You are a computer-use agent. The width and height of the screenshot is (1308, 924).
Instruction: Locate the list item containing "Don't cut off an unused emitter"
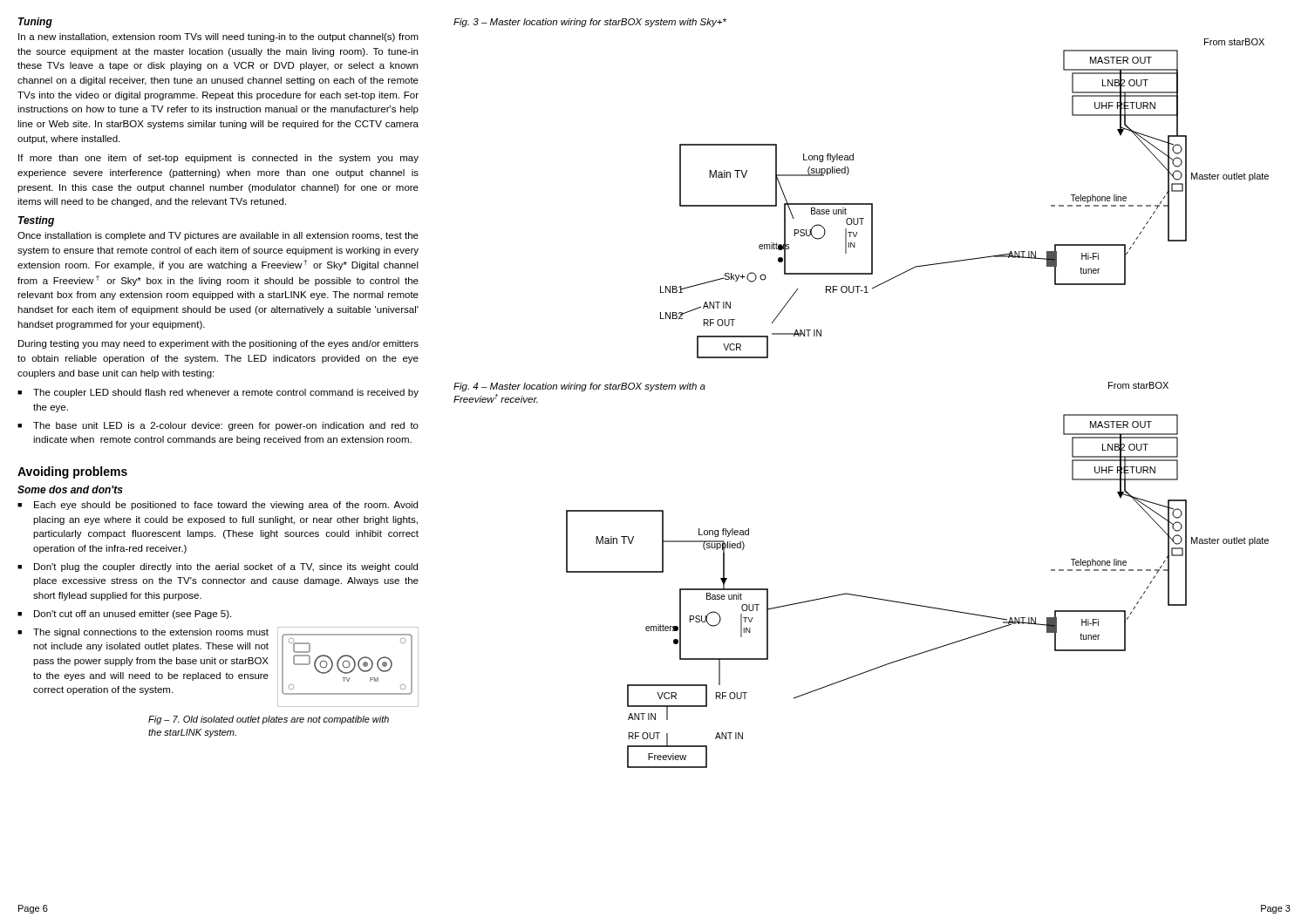tap(218, 614)
